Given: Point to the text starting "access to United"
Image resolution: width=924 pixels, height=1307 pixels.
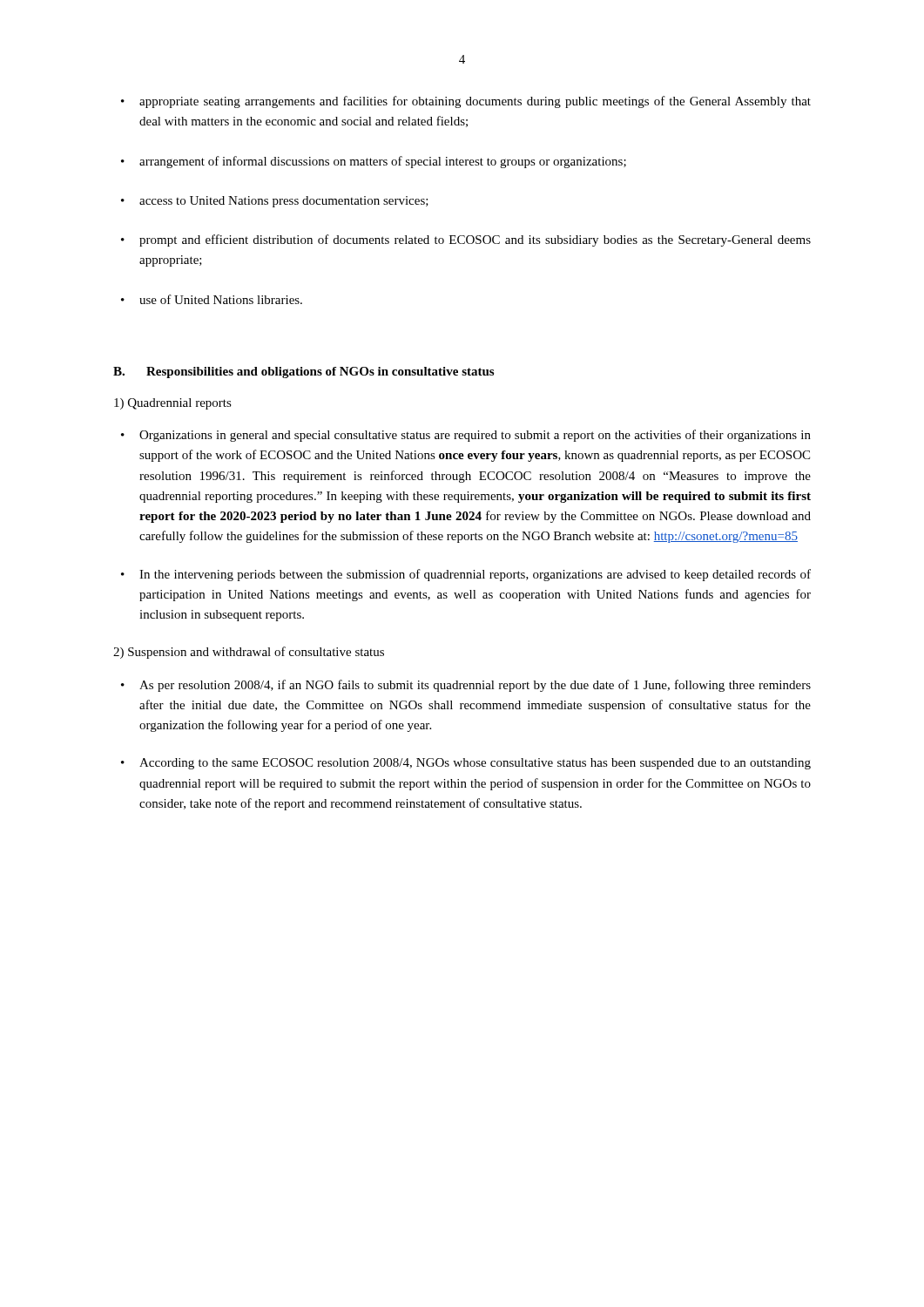Looking at the screenshot, I should pyautogui.click(x=275, y=202).
